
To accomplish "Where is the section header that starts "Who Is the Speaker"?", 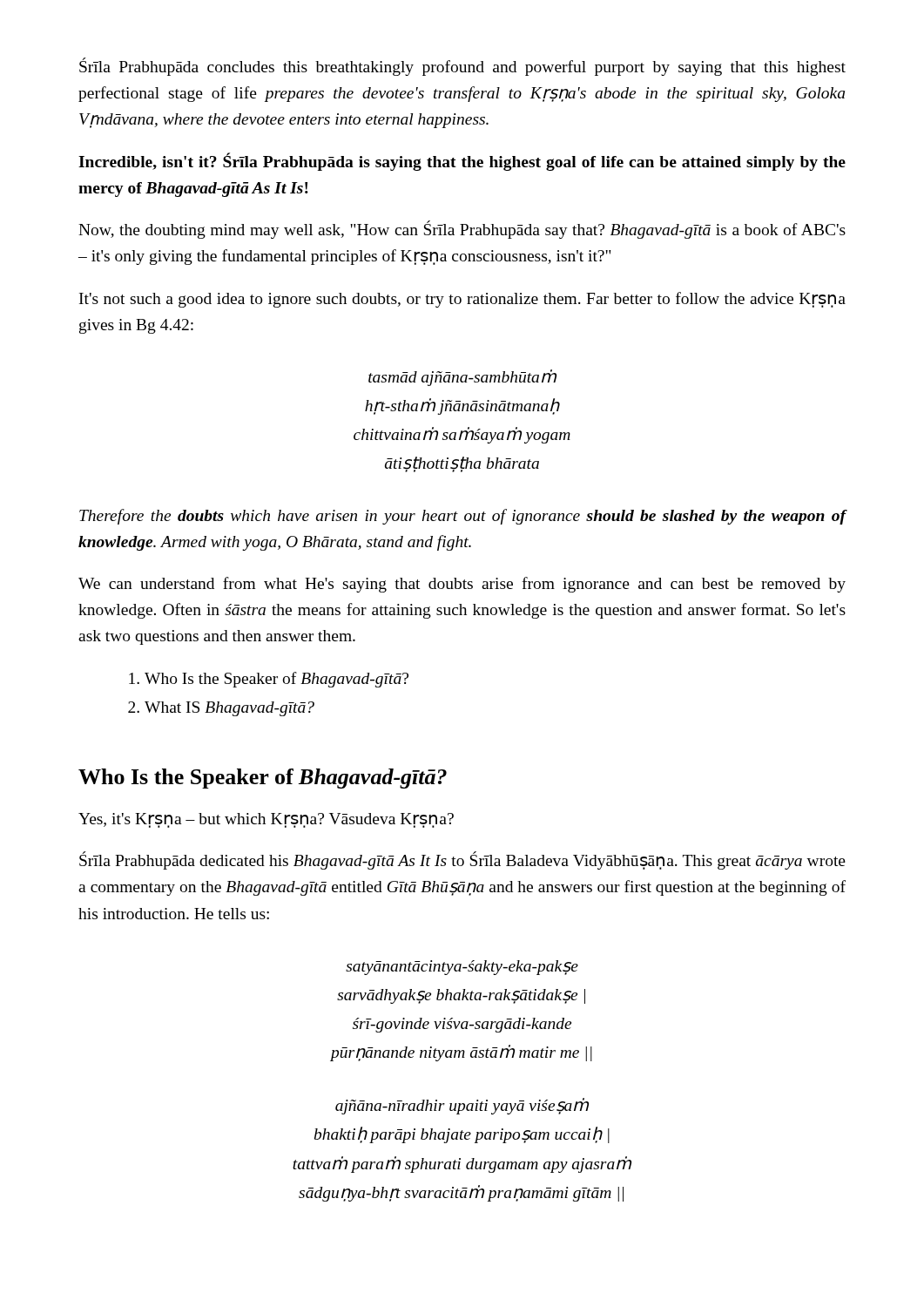I will (263, 777).
